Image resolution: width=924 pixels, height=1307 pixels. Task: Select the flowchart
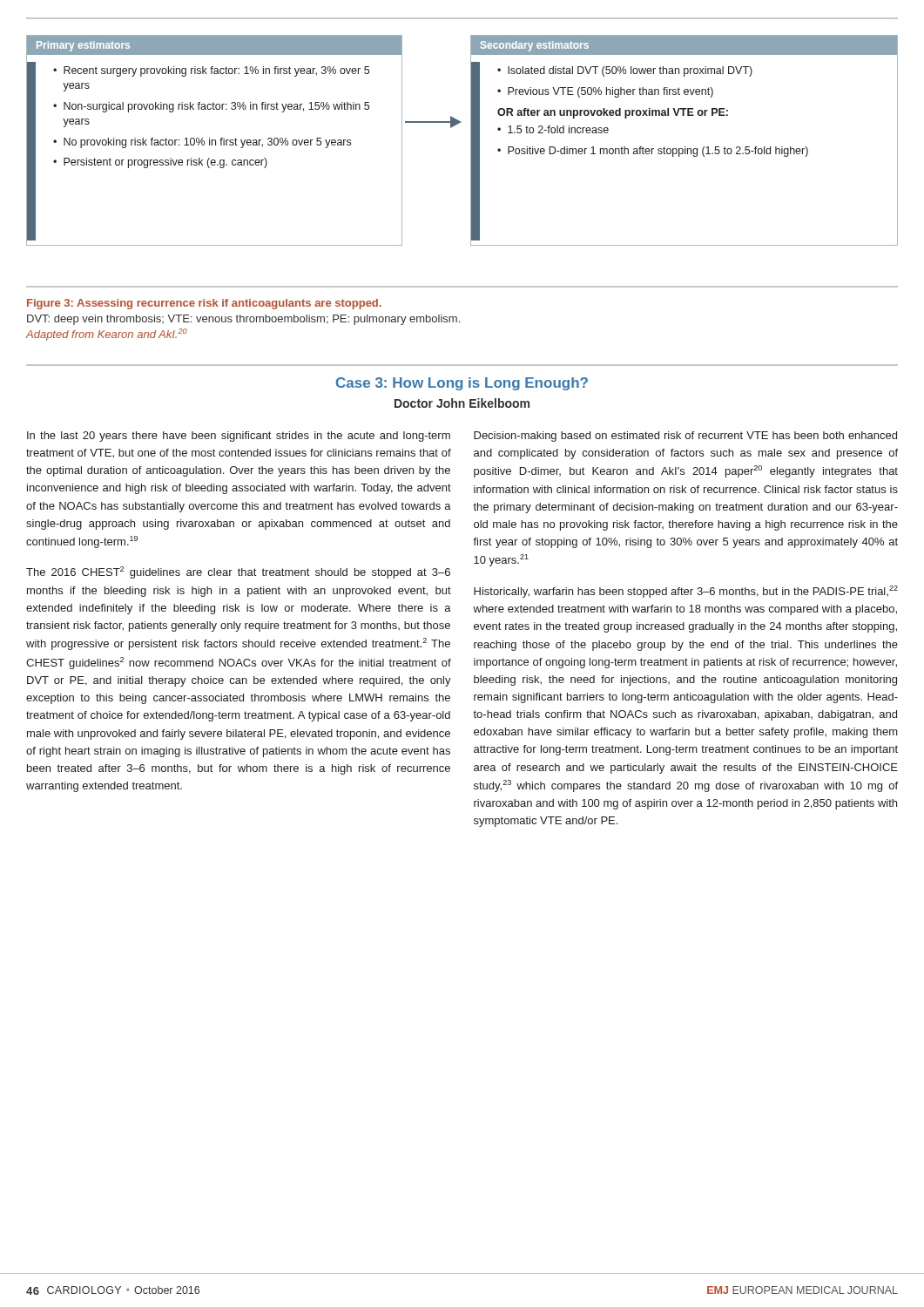462,152
